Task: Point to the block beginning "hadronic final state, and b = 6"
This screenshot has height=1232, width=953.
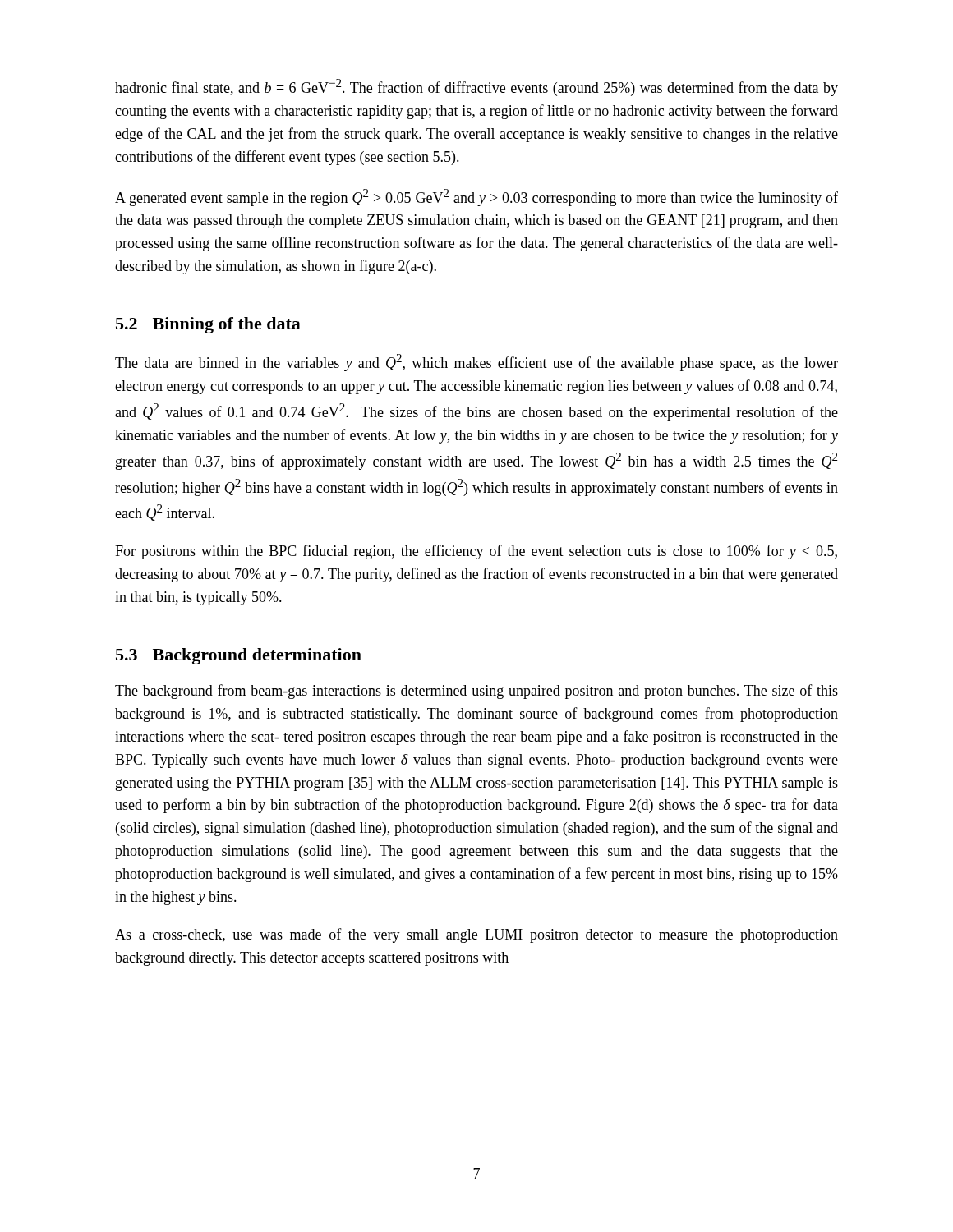Action: [476, 121]
